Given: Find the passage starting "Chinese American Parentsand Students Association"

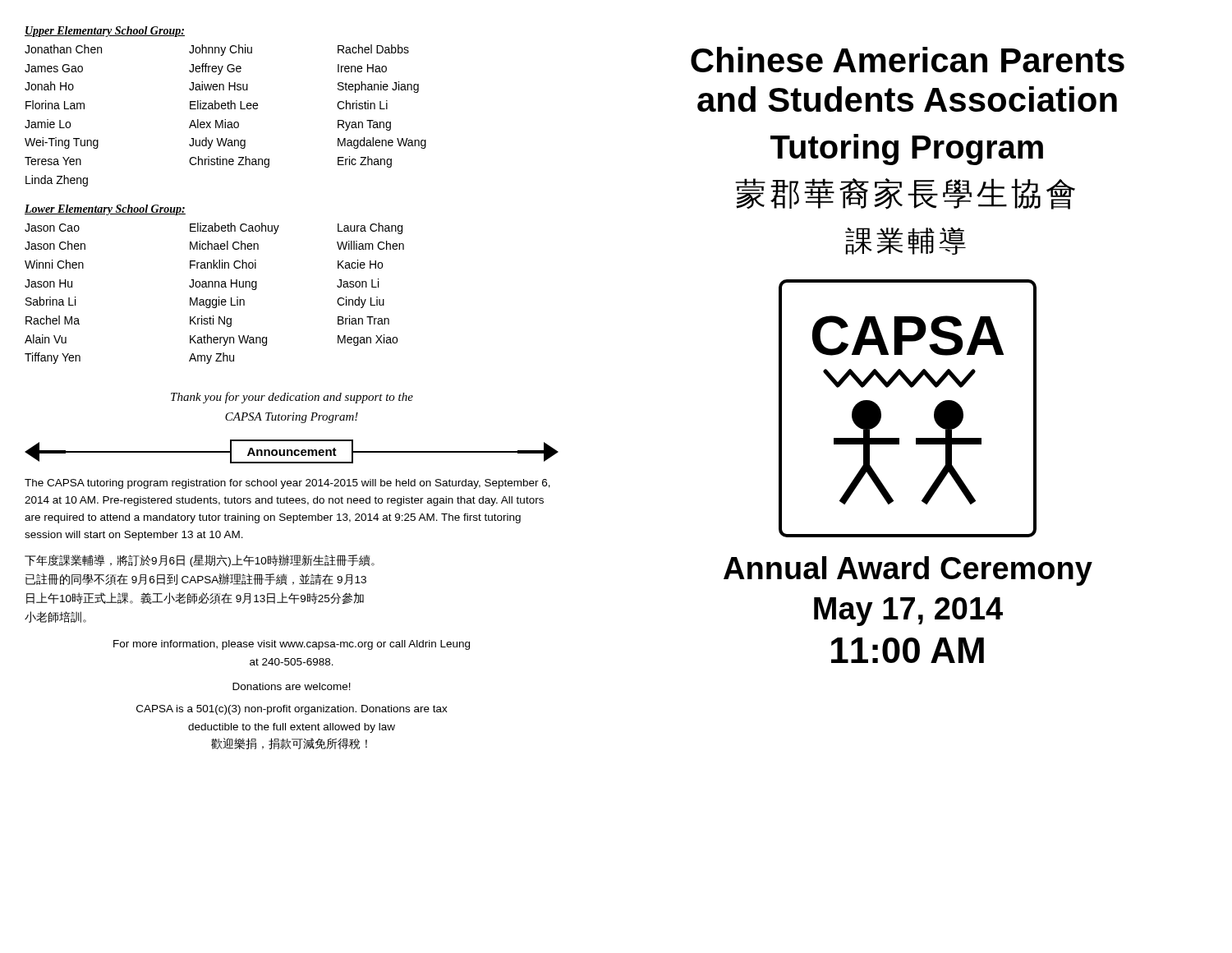Looking at the screenshot, I should (908, 80).
